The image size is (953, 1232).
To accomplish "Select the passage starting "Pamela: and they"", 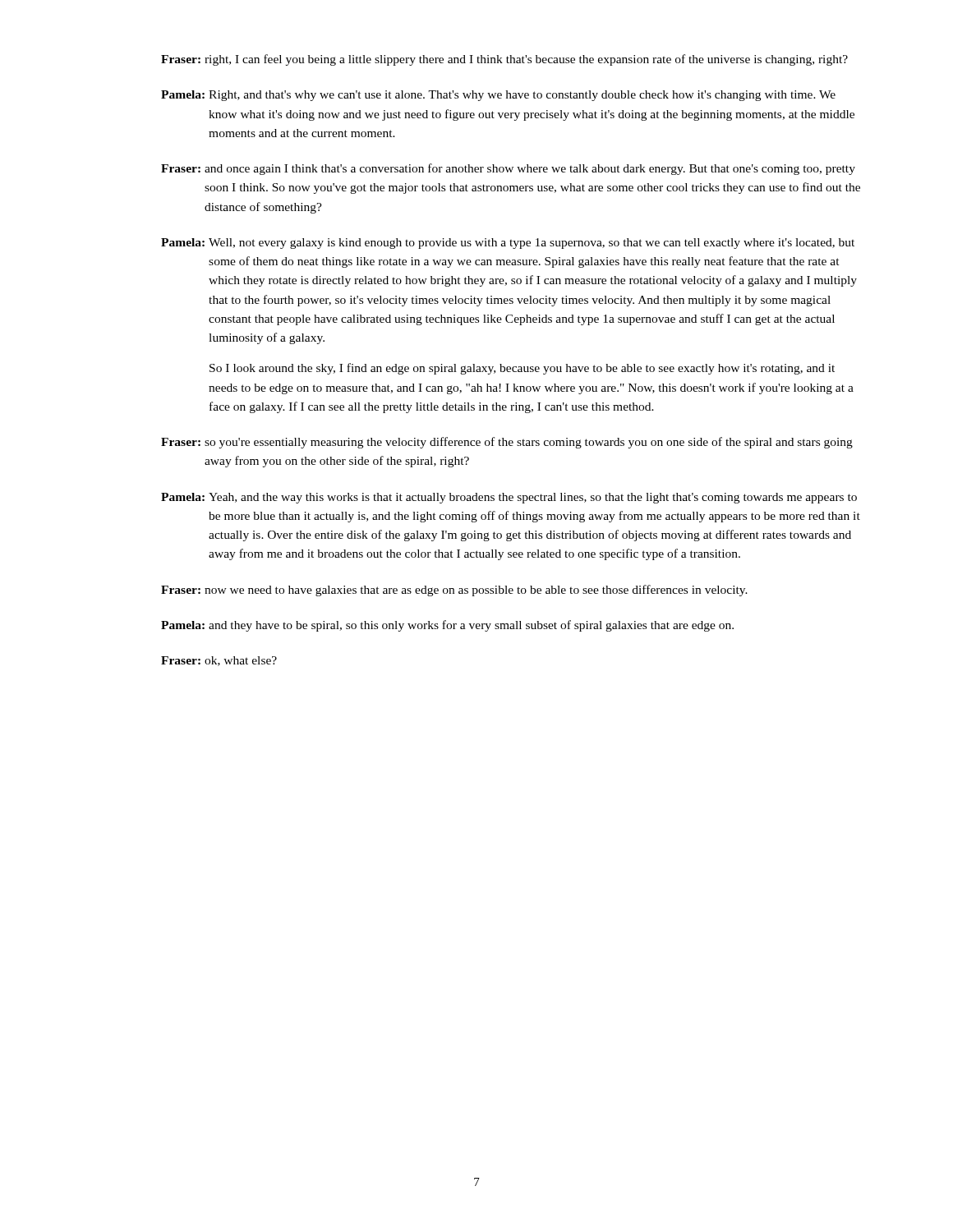I will [513, 625].
